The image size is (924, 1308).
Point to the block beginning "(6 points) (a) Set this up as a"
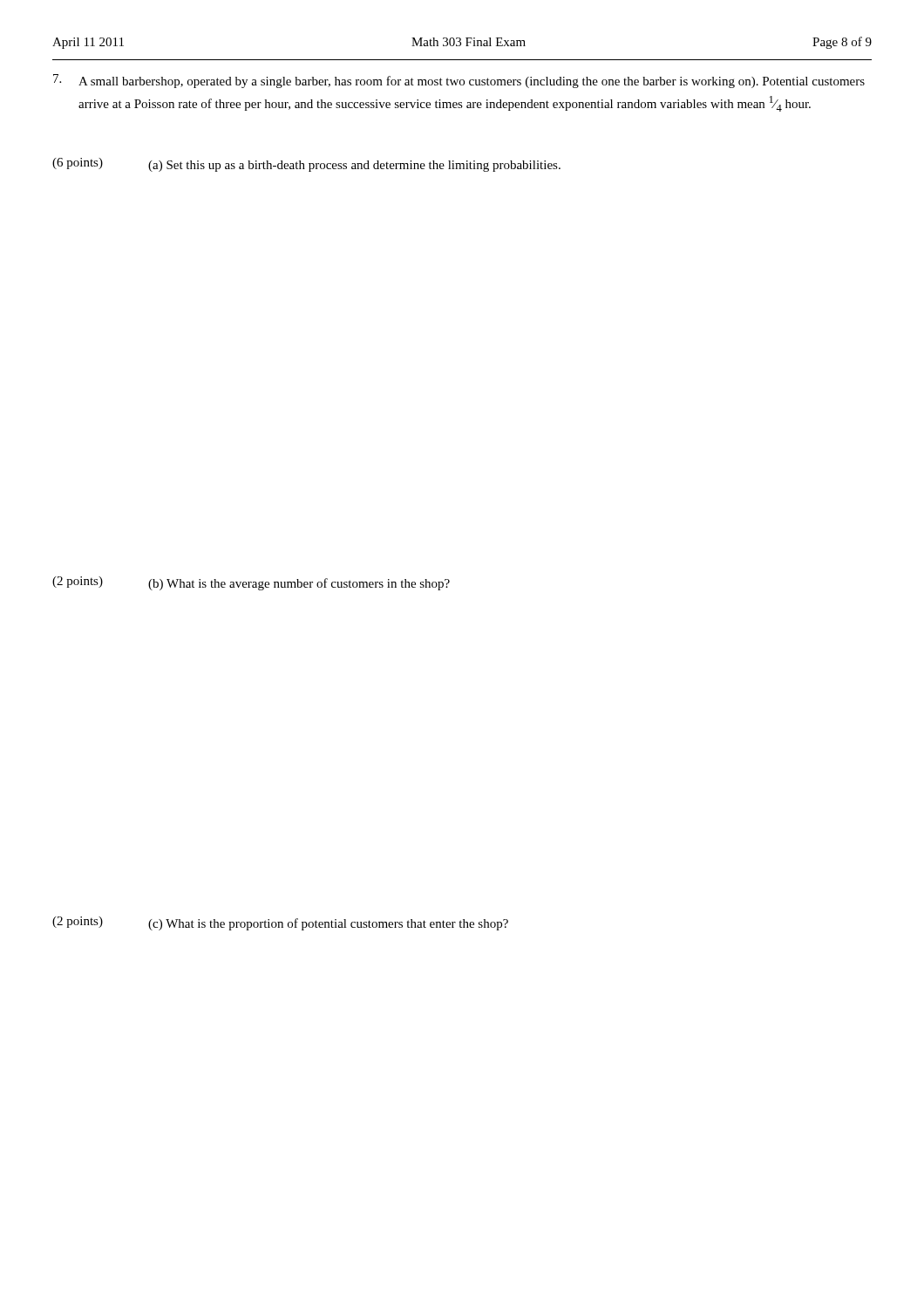click(462, 165)
